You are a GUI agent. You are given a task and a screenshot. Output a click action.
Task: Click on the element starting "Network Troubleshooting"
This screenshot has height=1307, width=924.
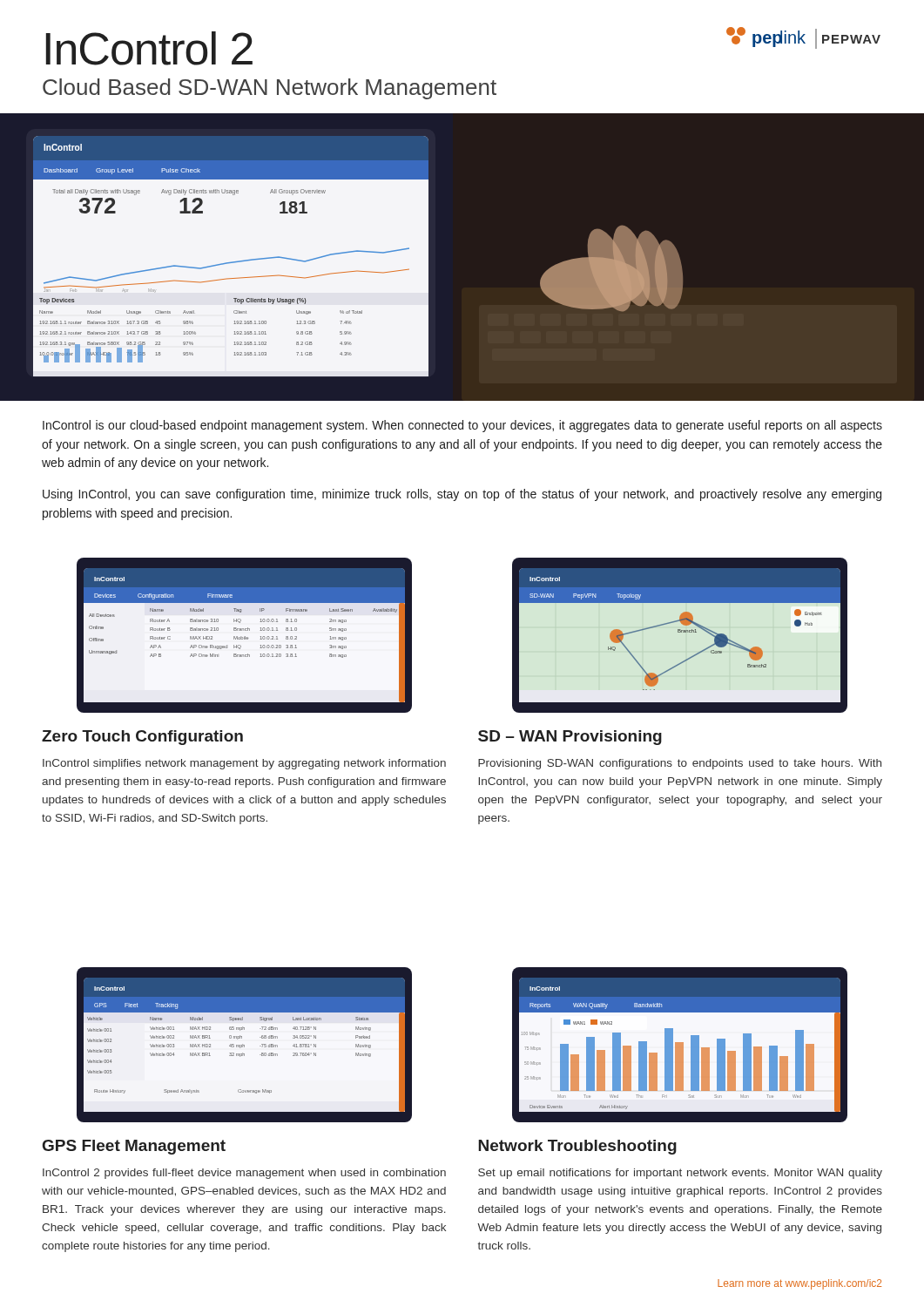577,1145
